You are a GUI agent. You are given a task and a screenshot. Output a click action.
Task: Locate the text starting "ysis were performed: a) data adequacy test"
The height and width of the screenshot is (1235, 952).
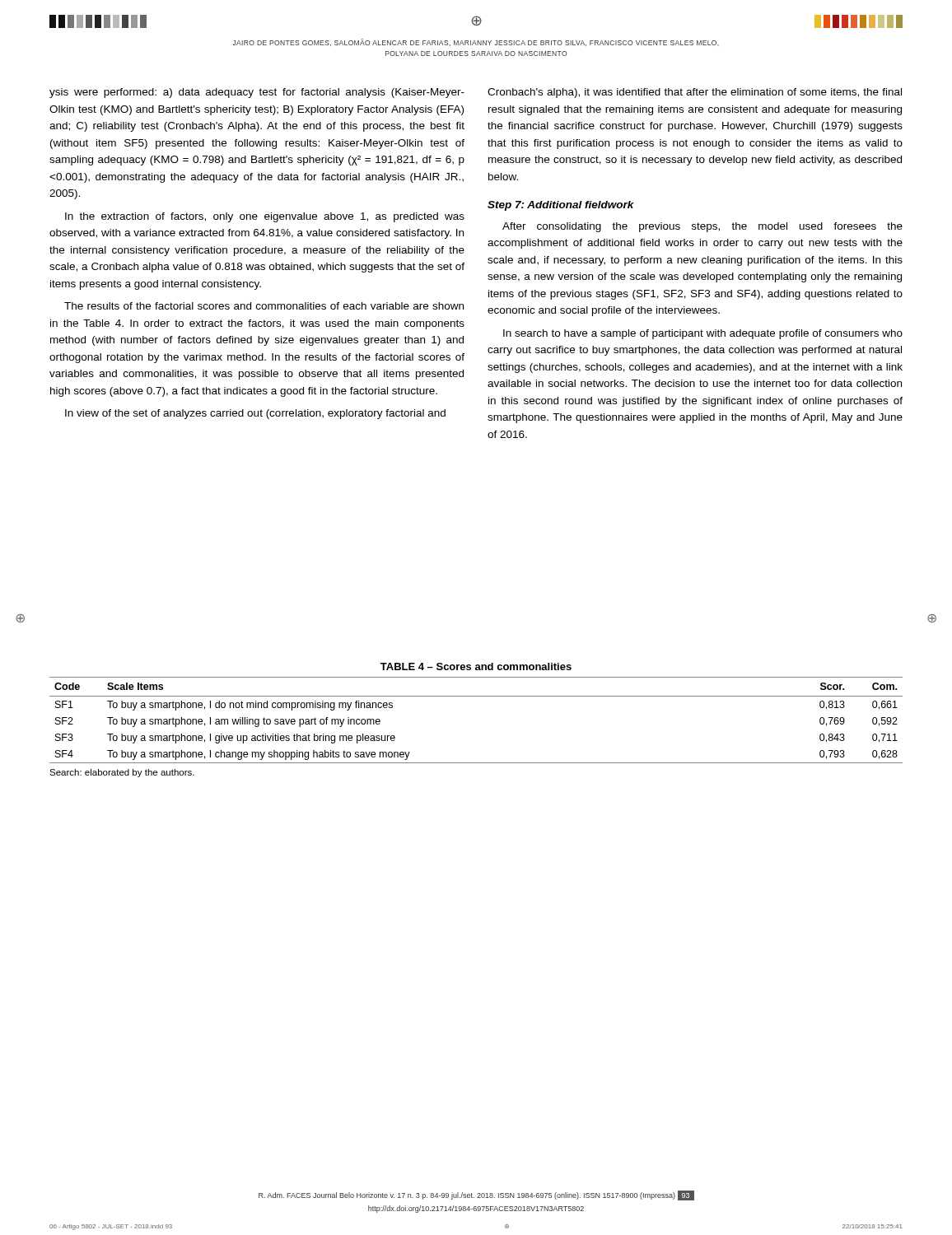pos(257,253)
